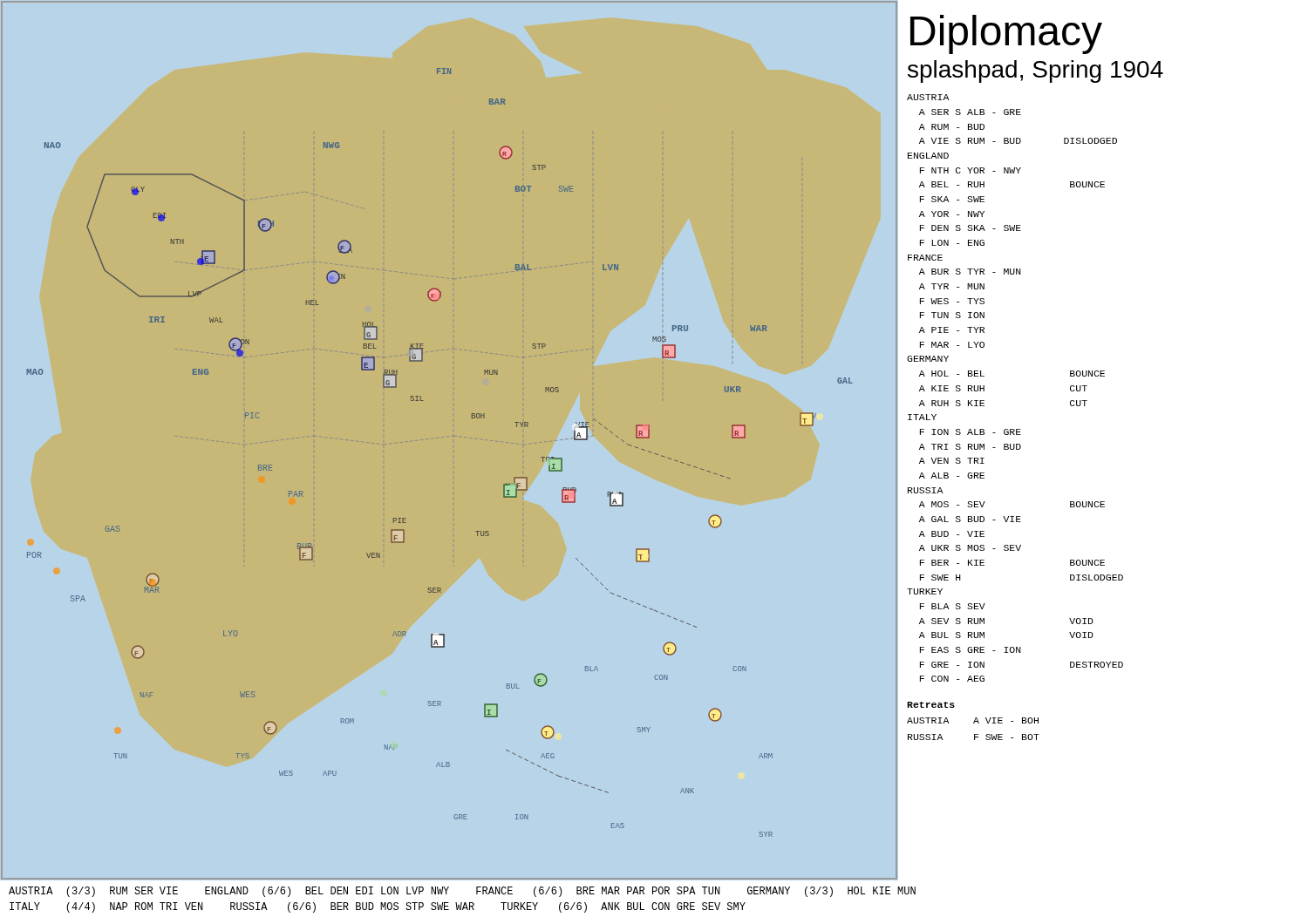The image size is (1308, 924).
Task: Click the passage that begins "AUSTRIA (3/3) RUM SER VIE ENGLAND"
Action: click(x=654, y=900)
